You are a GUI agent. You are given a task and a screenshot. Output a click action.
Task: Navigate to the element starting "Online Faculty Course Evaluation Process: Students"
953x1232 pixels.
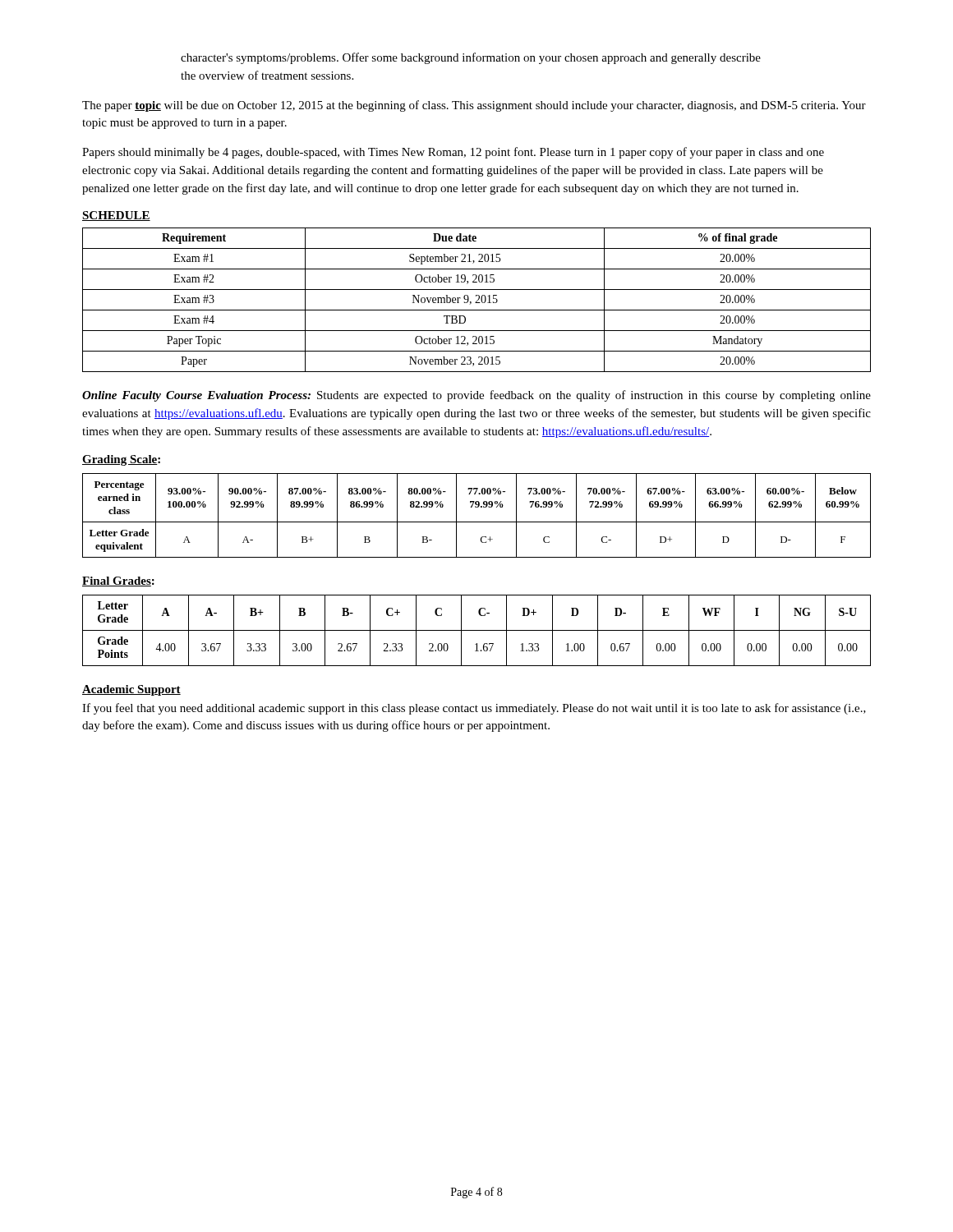[476, 414]
